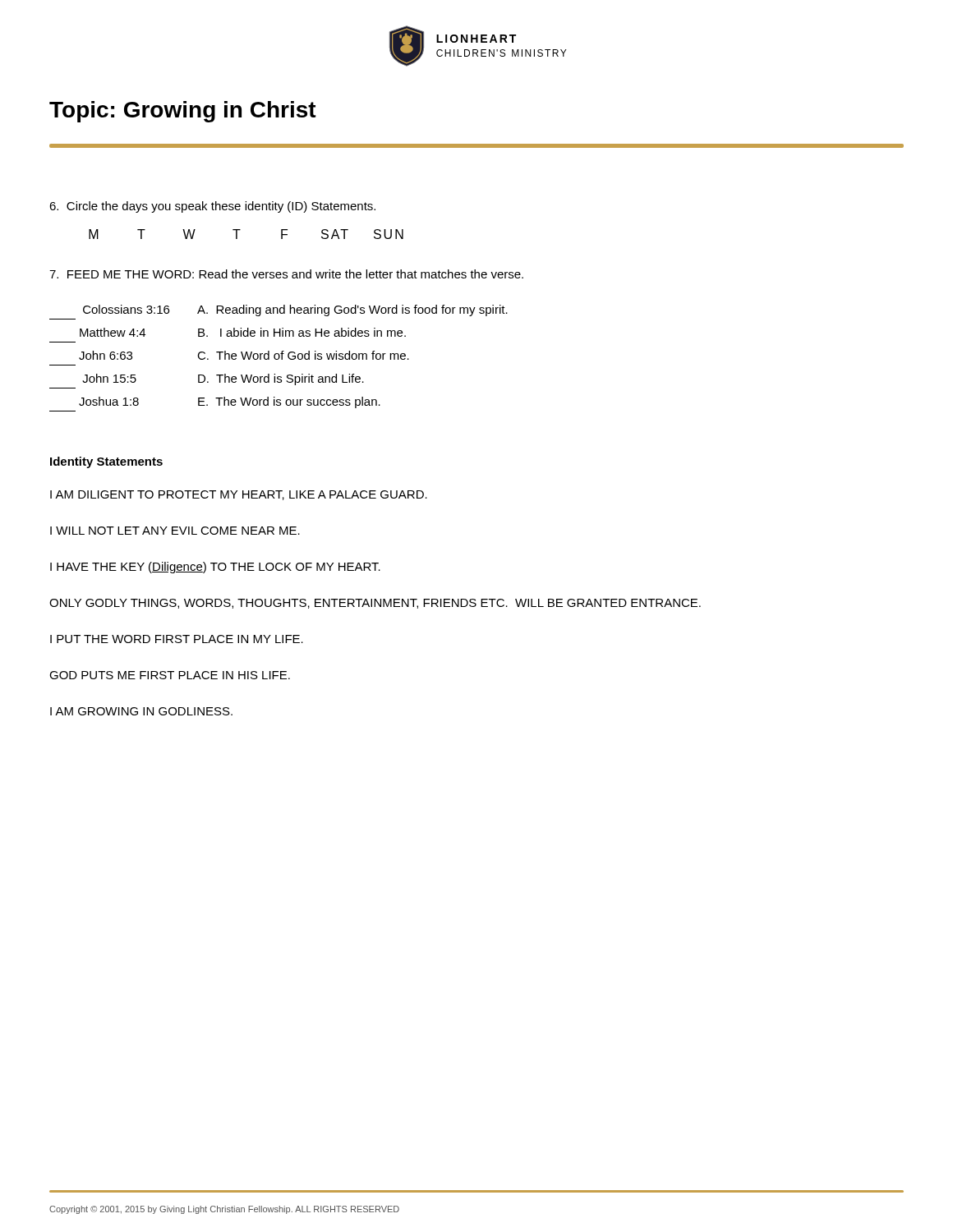Screen dimensions: 1232x953
Task: Locate the block of text that opens with "7. FEED ME THE WORD: Read the"
Action: coord(287,274)
